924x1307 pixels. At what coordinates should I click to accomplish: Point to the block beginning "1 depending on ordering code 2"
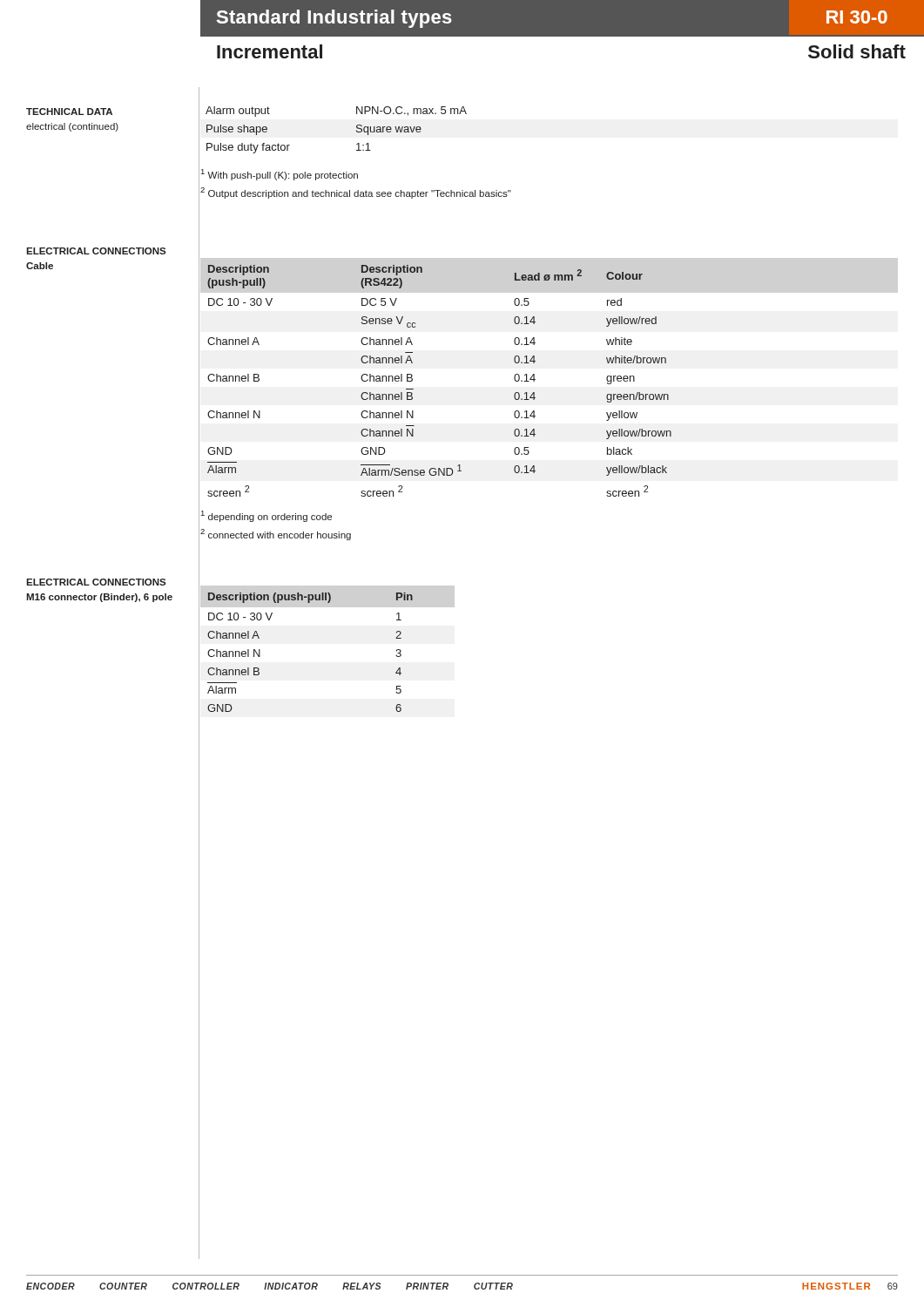276,524
